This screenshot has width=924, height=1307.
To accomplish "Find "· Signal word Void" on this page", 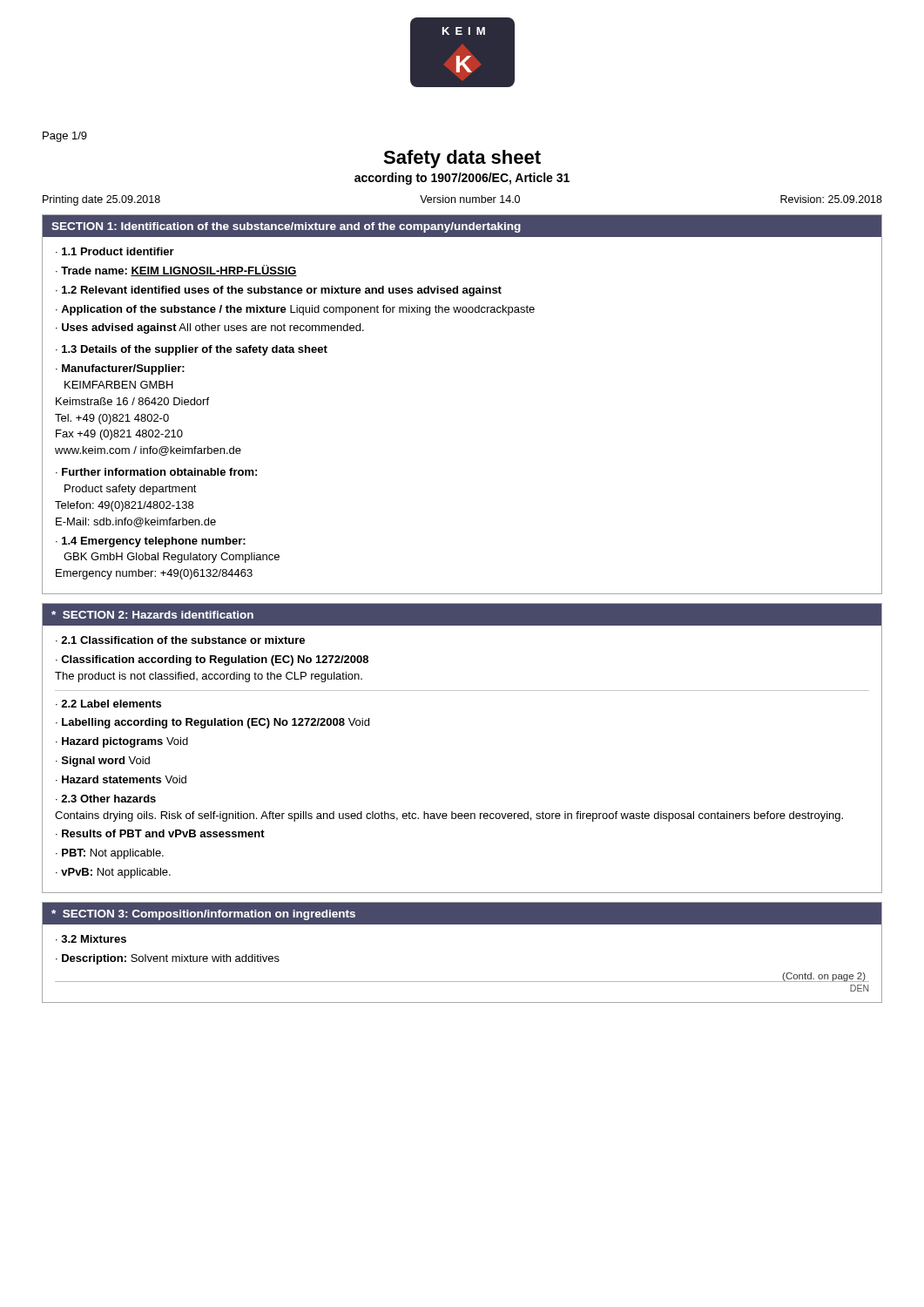I will click(103, 760).
